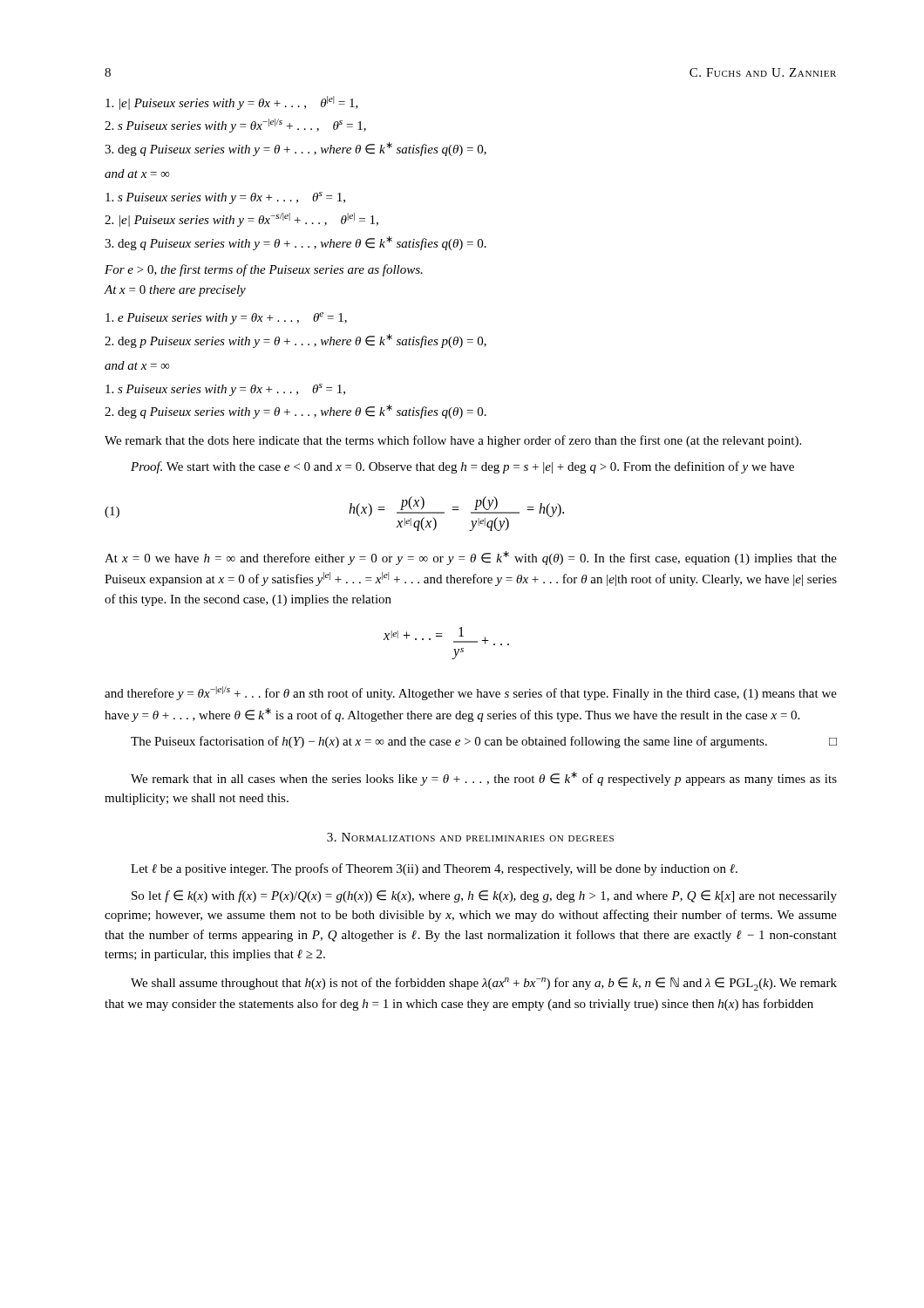Where is the passage that starts "For e >"?
This screenshot has width=924, height=1308.
(264, 279)
